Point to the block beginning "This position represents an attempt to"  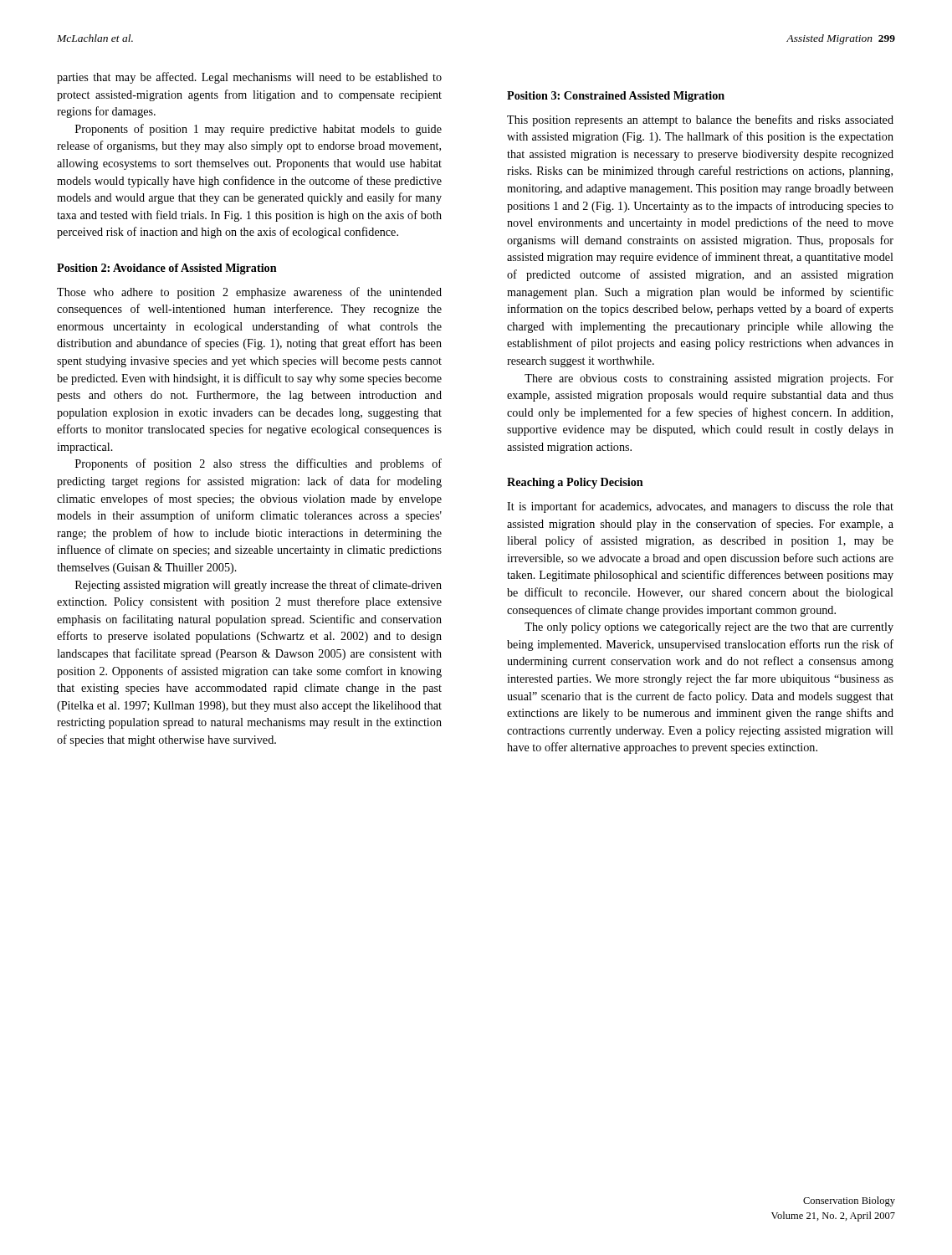point(700,283)
